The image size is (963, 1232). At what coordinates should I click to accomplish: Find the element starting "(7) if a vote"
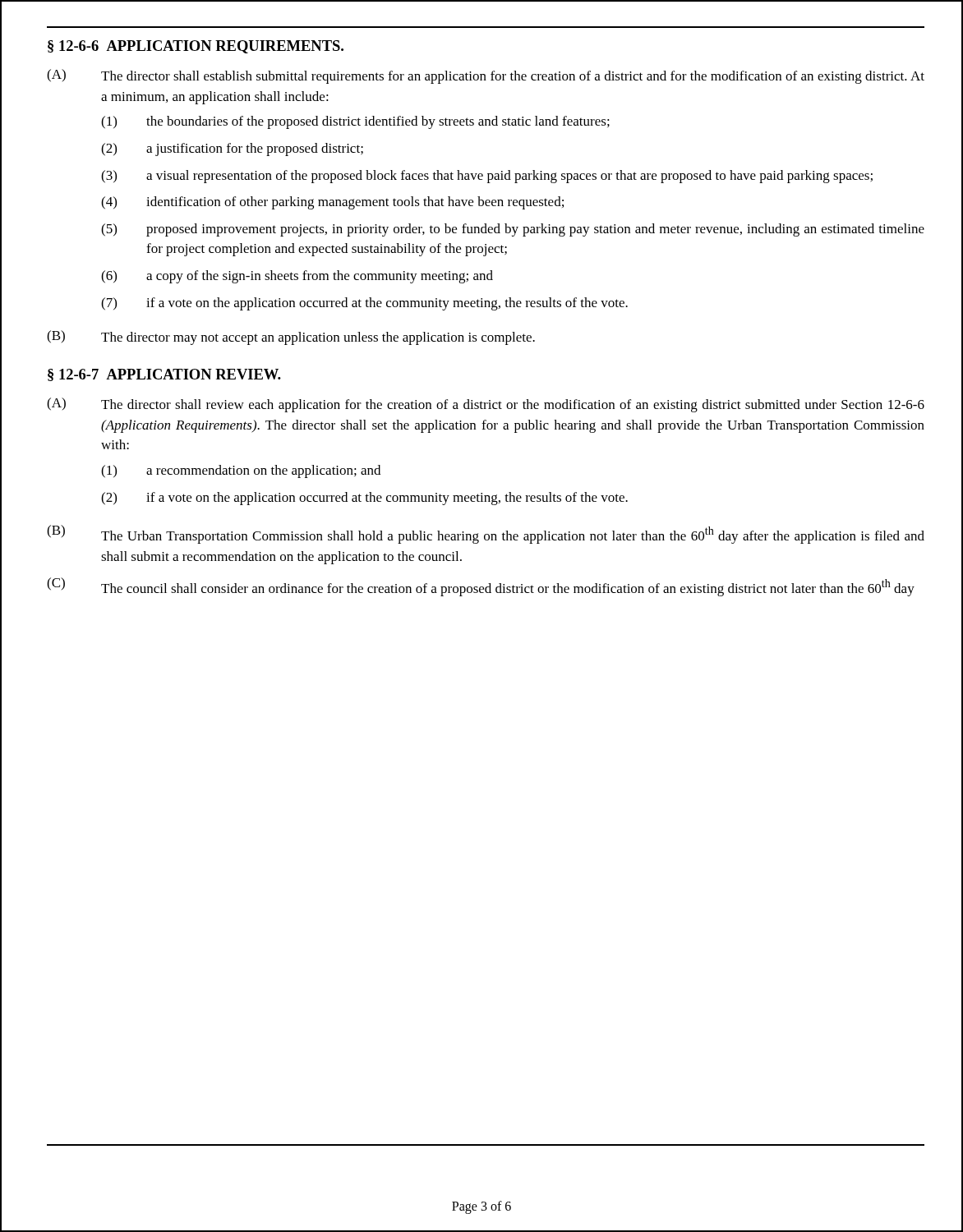(x=513, y=303)
